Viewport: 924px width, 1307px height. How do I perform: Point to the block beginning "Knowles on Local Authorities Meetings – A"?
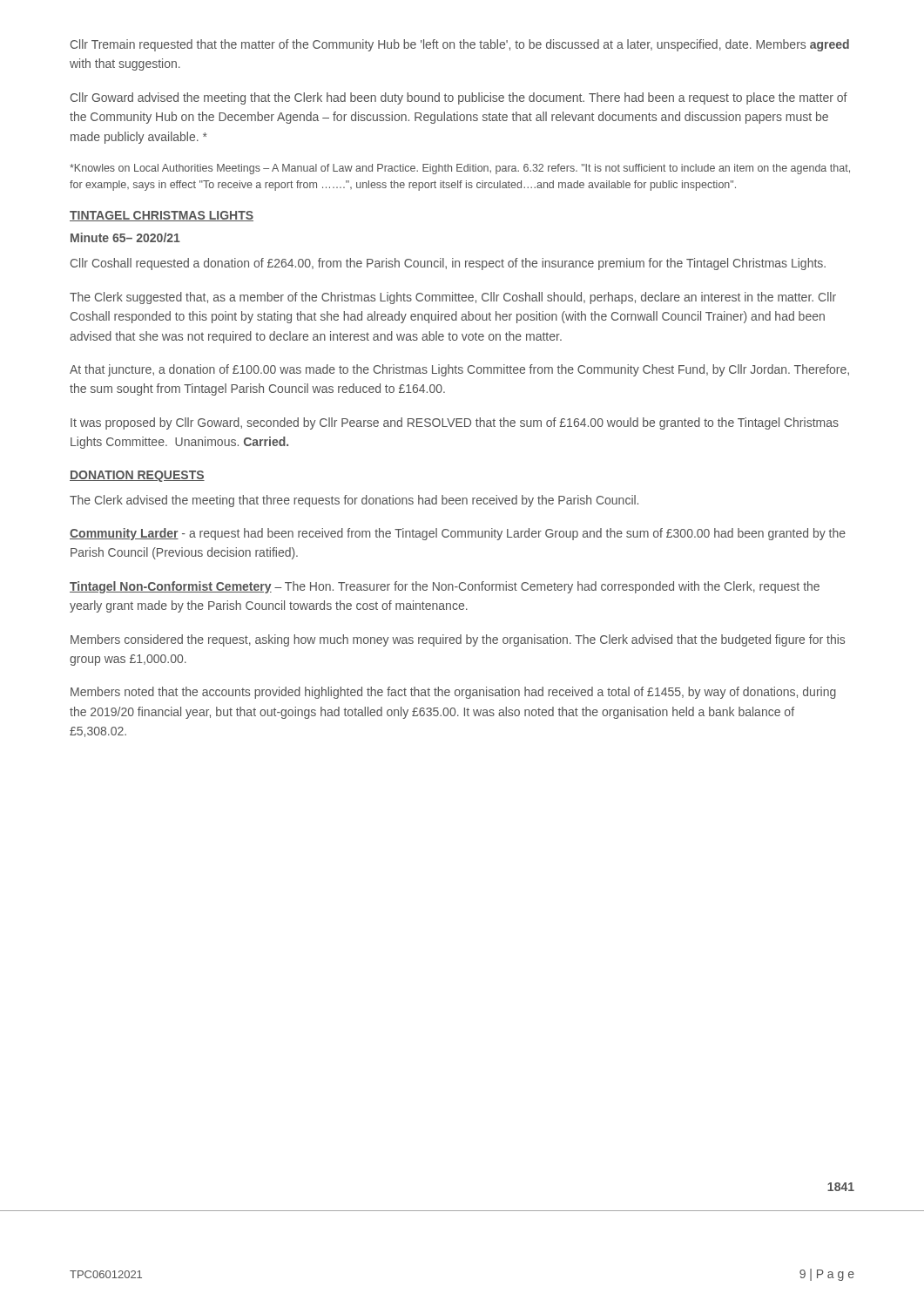(460, 176)
